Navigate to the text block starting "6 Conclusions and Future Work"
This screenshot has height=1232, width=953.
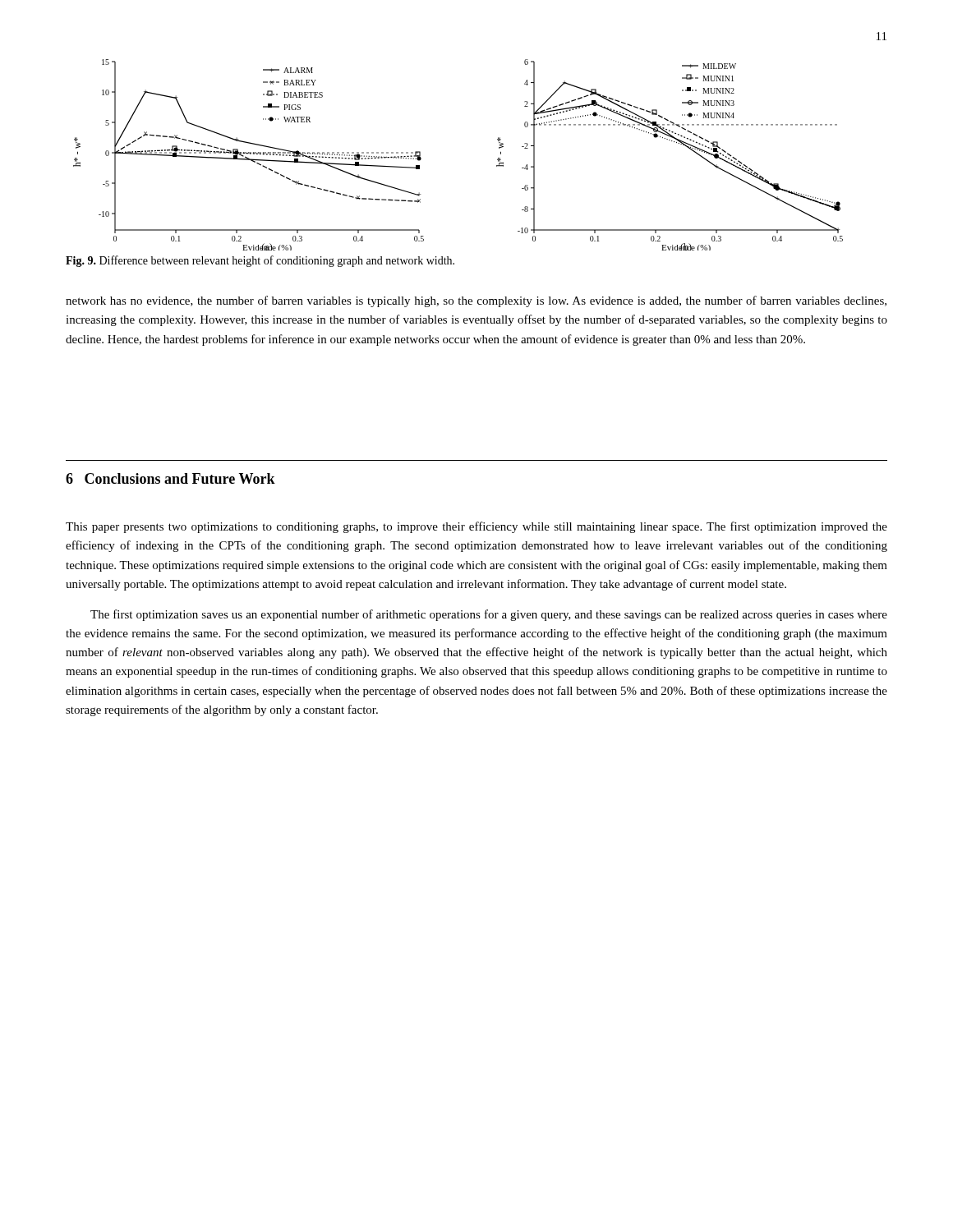coord(170,479)
